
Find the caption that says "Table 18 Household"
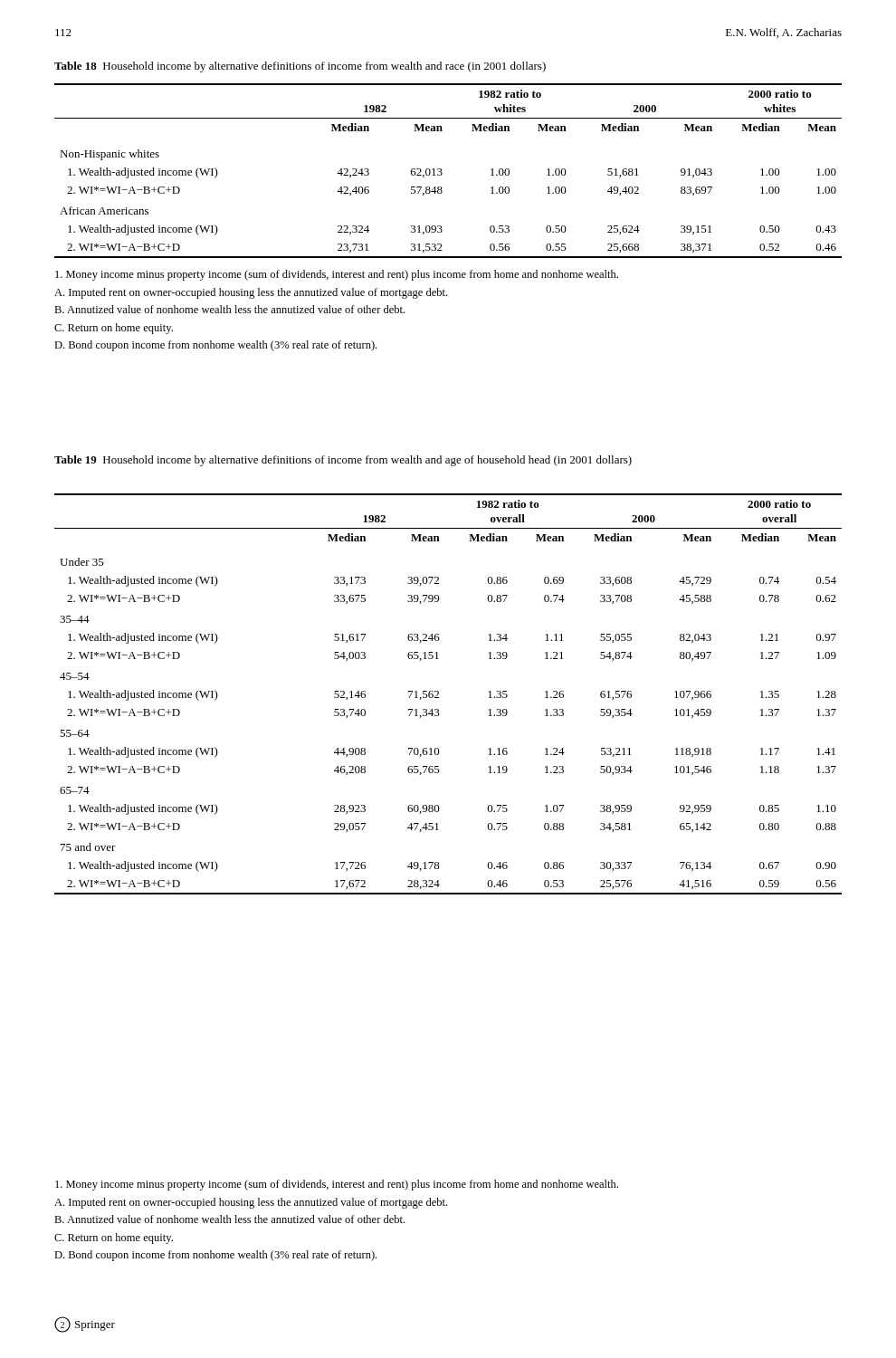coord(300,66)
